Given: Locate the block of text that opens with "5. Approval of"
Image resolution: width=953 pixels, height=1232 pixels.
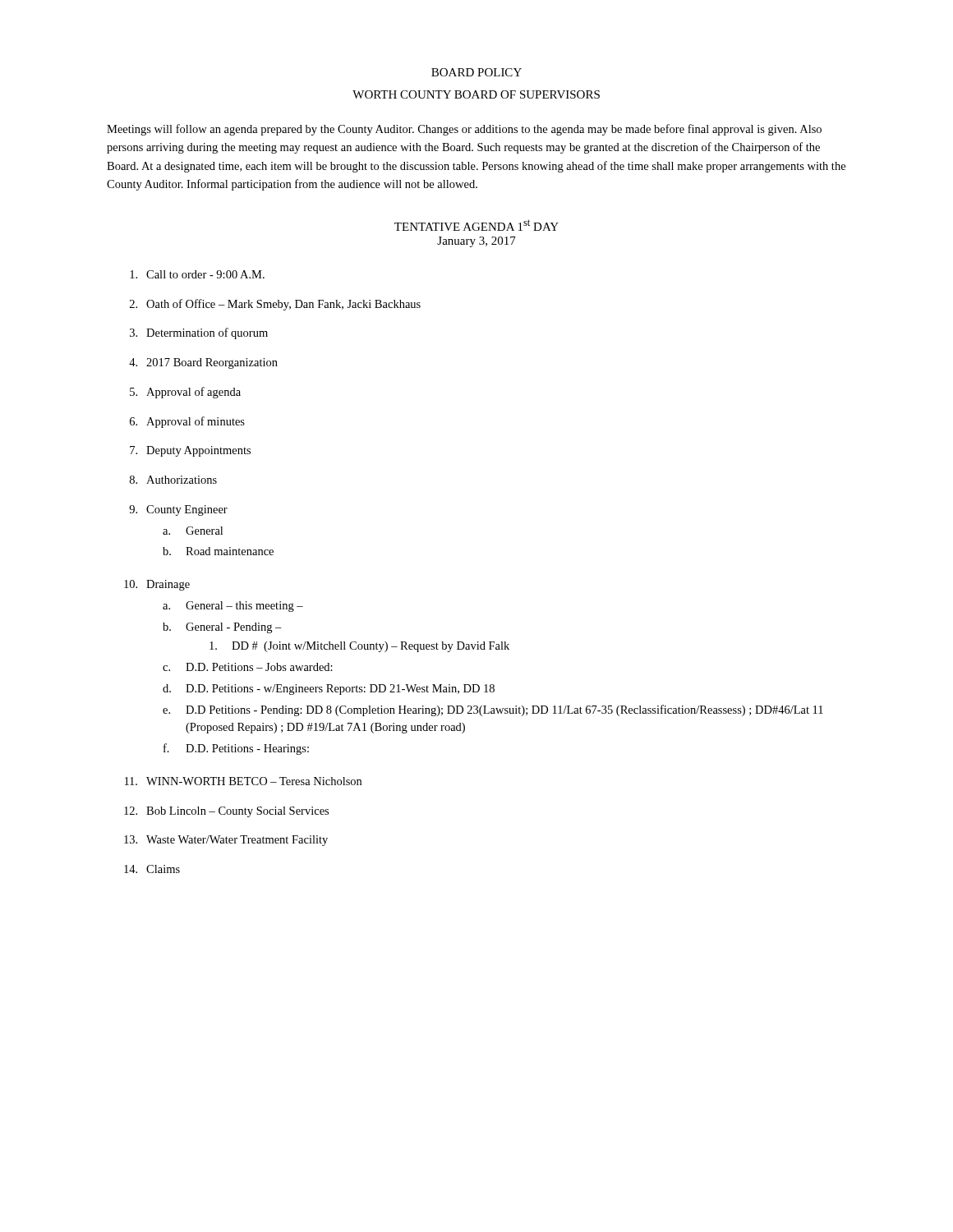Looking at the screenshot, I should pyautogui.click(x=185, y=393).
